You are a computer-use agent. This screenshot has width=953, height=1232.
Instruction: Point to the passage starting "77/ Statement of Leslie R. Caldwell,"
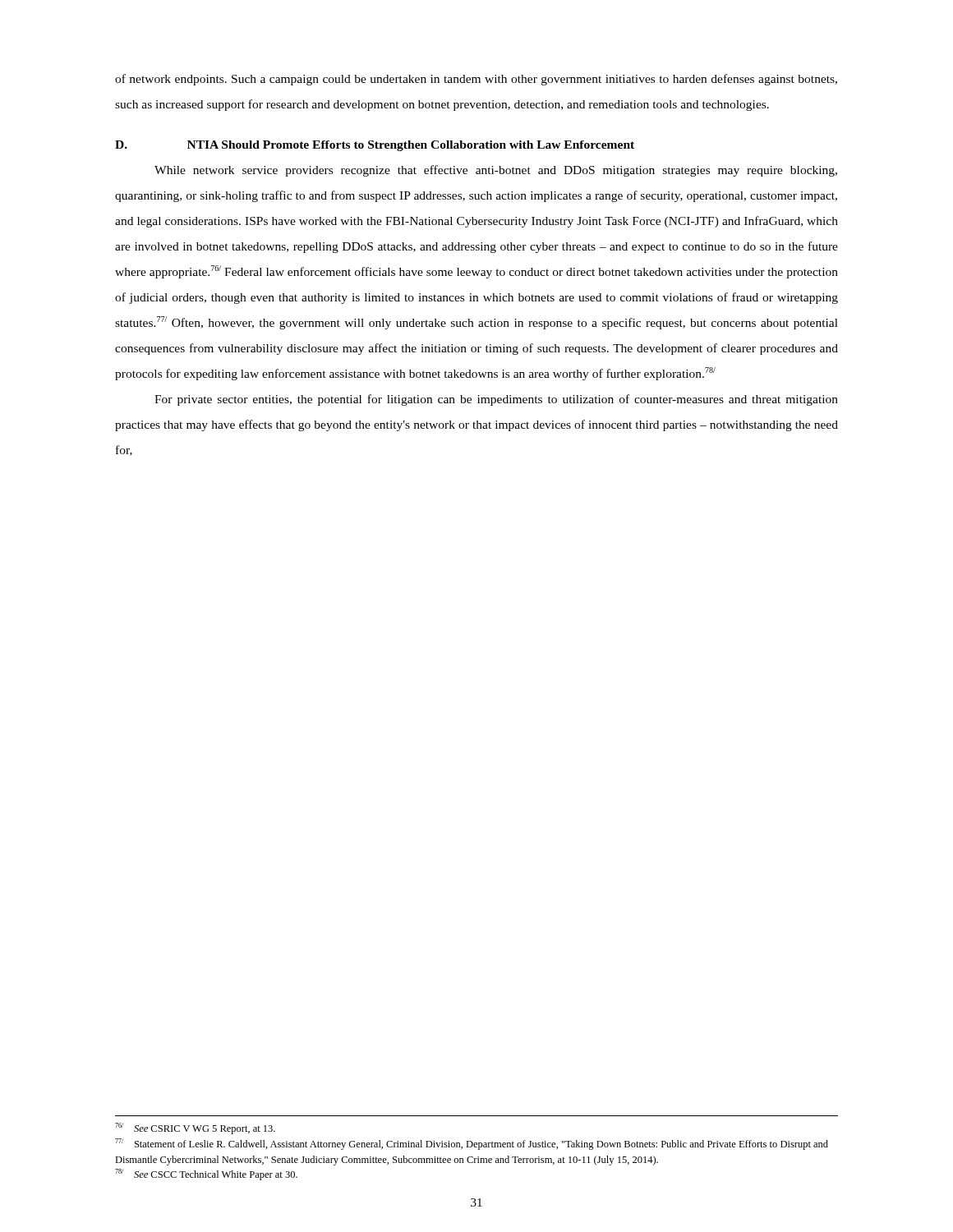click(476, 1152)
